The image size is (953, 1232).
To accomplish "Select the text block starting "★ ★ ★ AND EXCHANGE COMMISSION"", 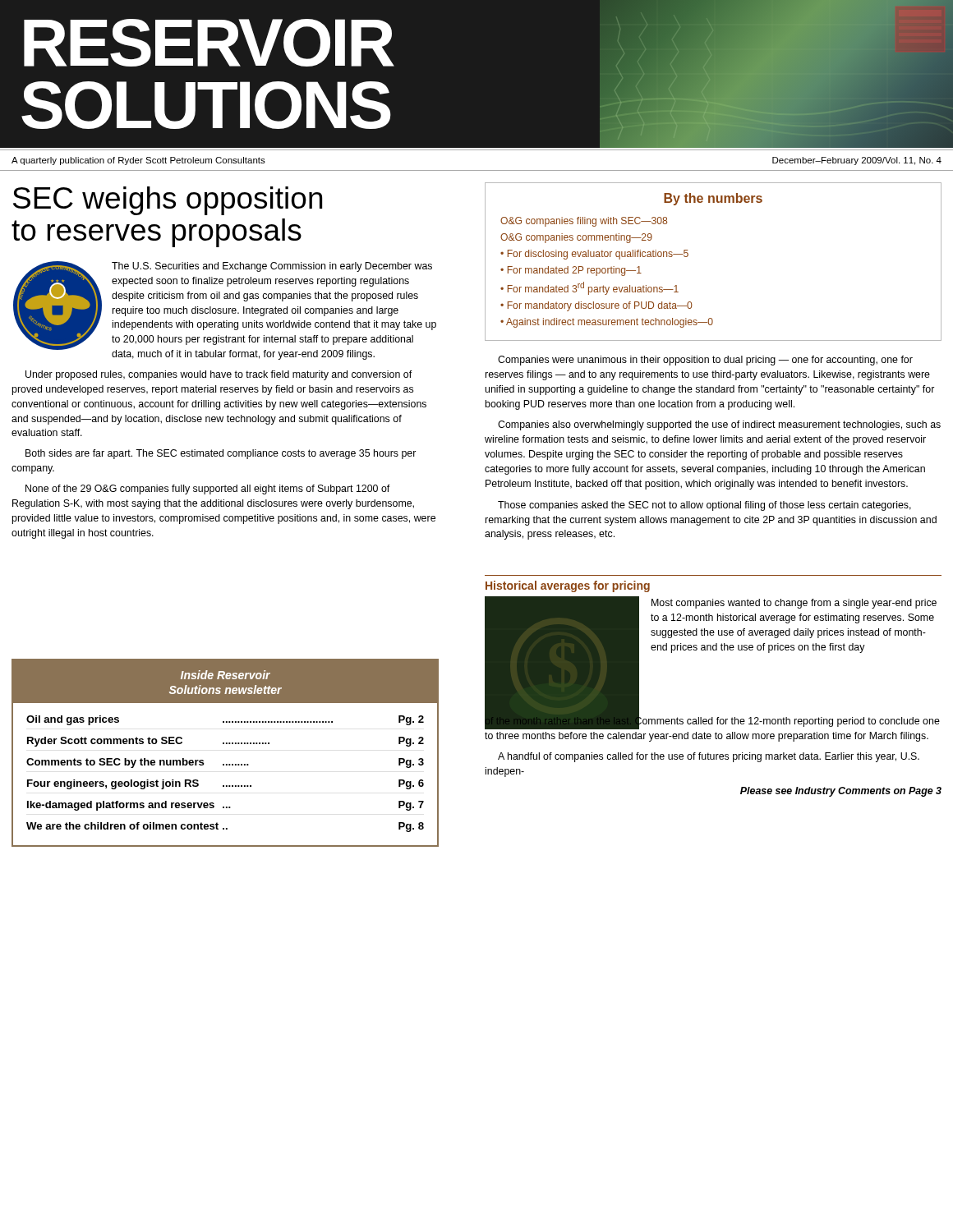I will [225, 400].
